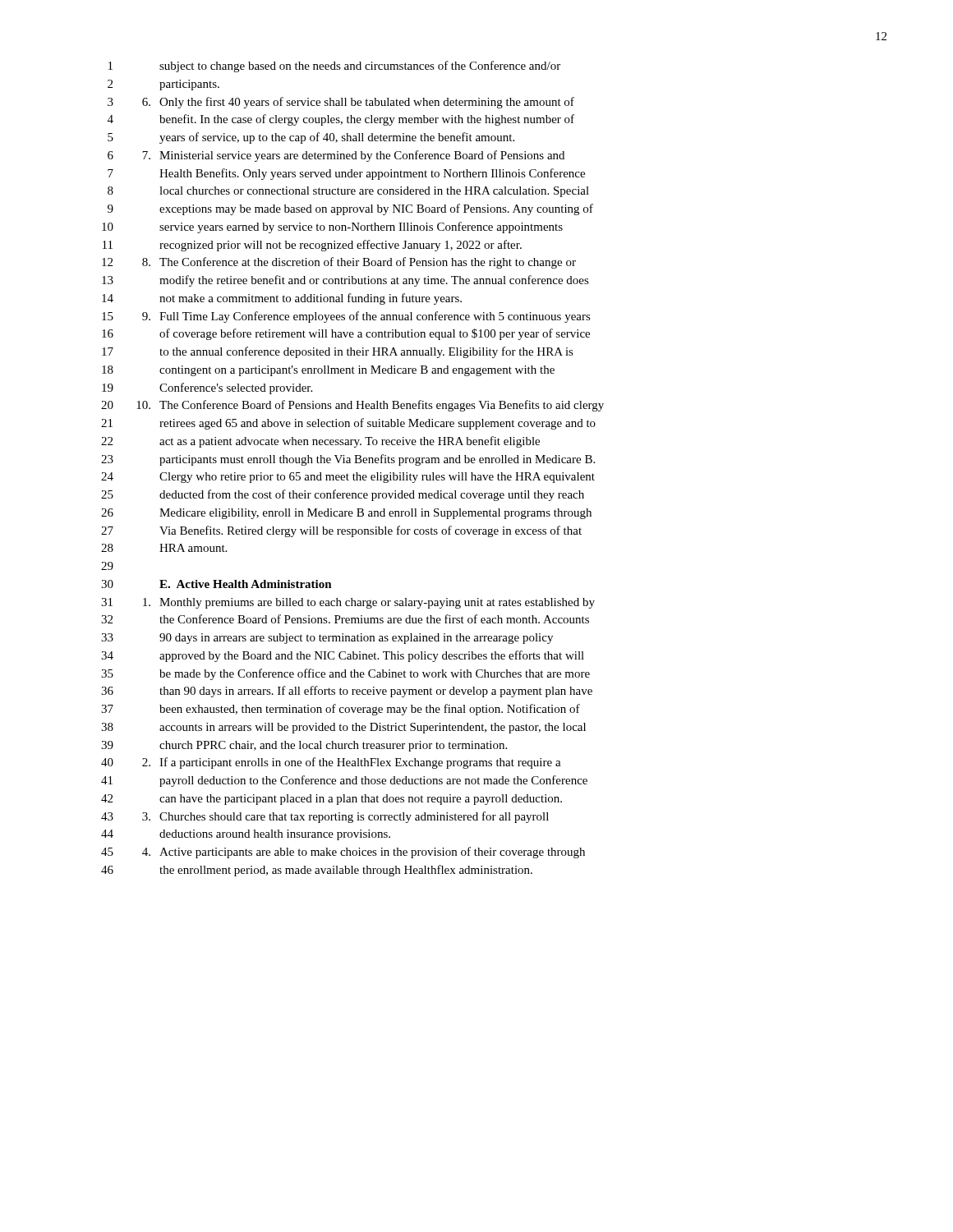Find the region starting "1 subject to change"
The height and width of the screenshot is (1232, 953).
coord(485,75)
